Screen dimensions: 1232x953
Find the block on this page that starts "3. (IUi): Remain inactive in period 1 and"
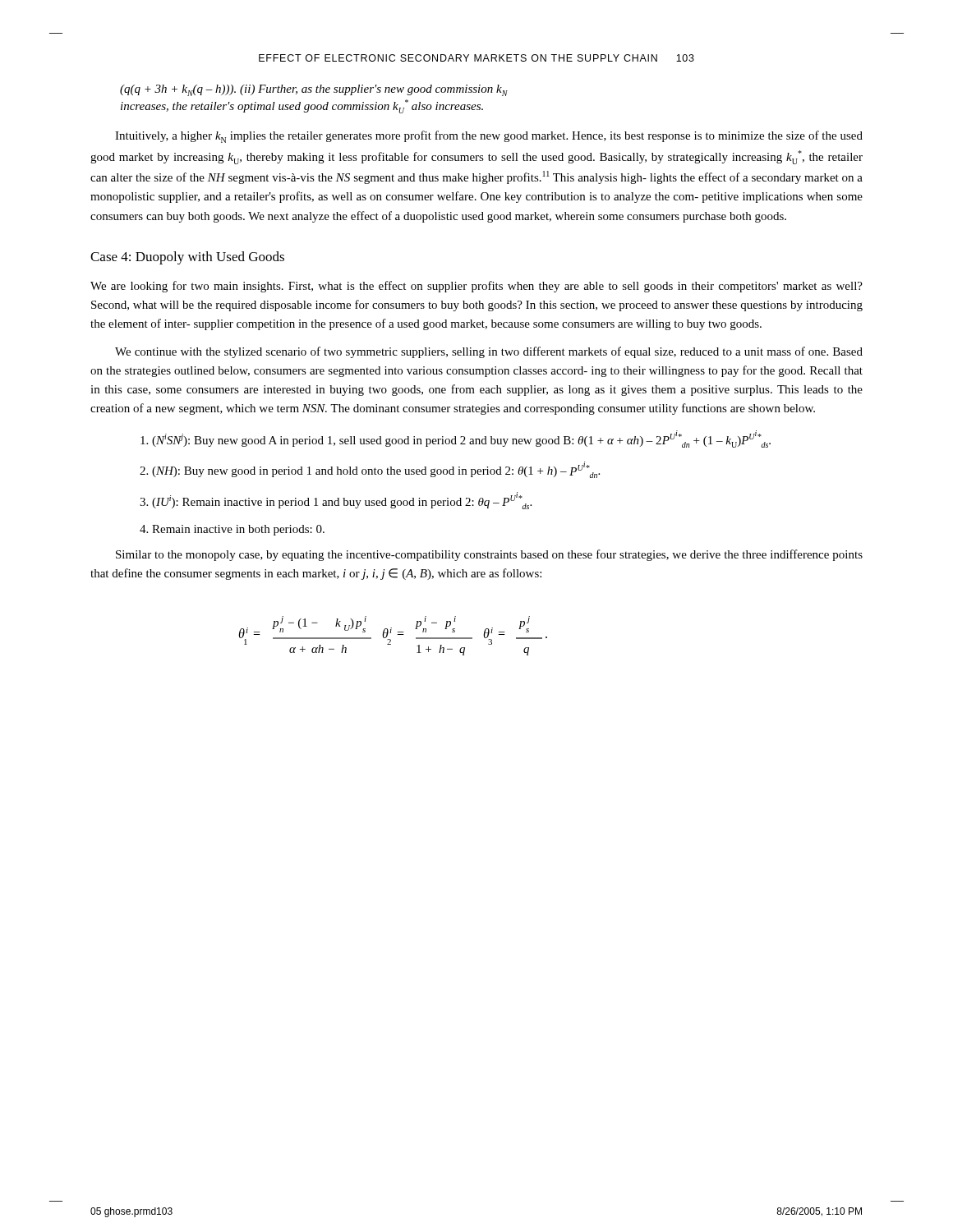coord(336,501)
